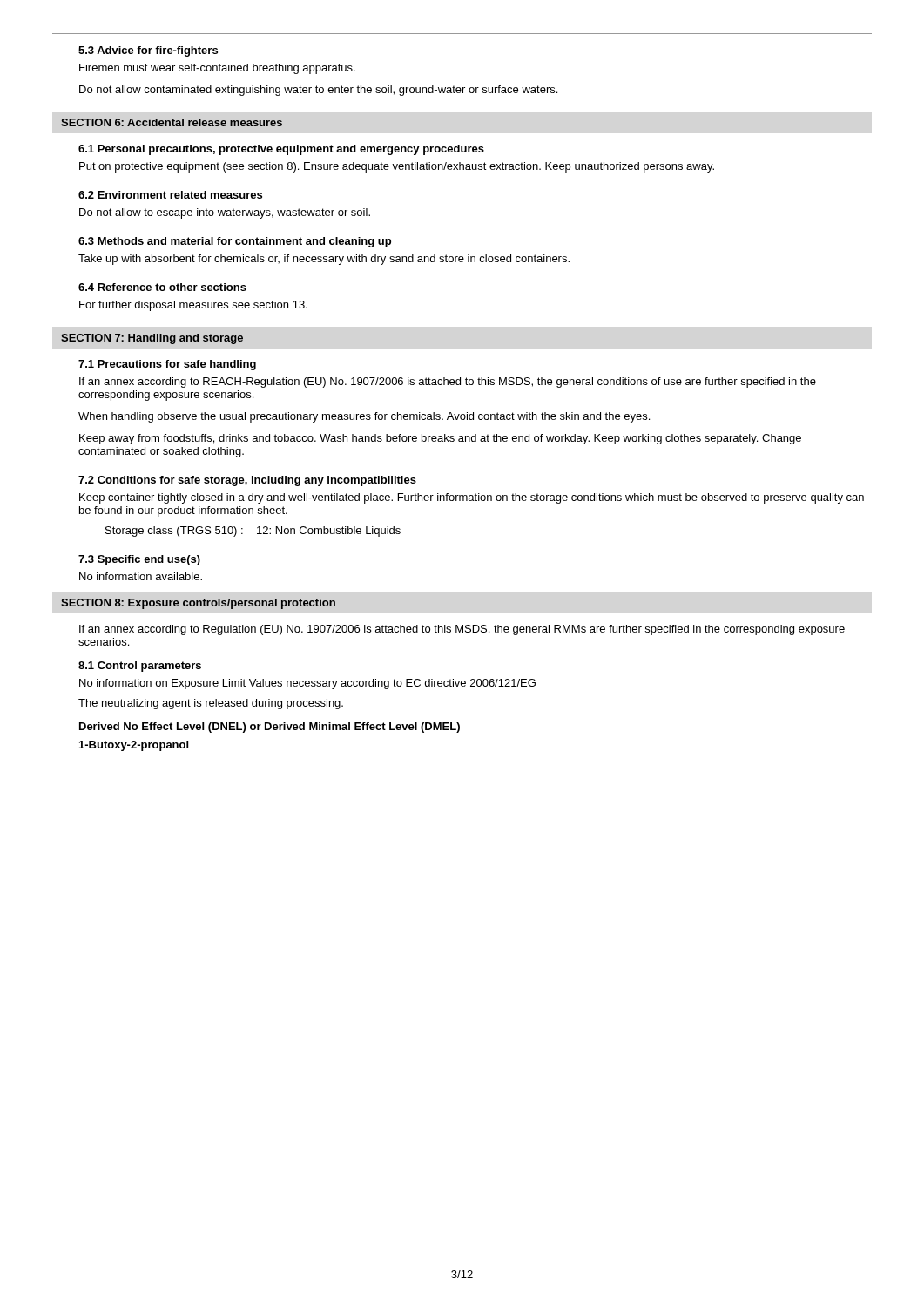The width and height of the screenshot is (924, 1307).
Task: Locate the region starting "Do not allow contaminated extinguishing water to"
Action: [x=318, y=89]
